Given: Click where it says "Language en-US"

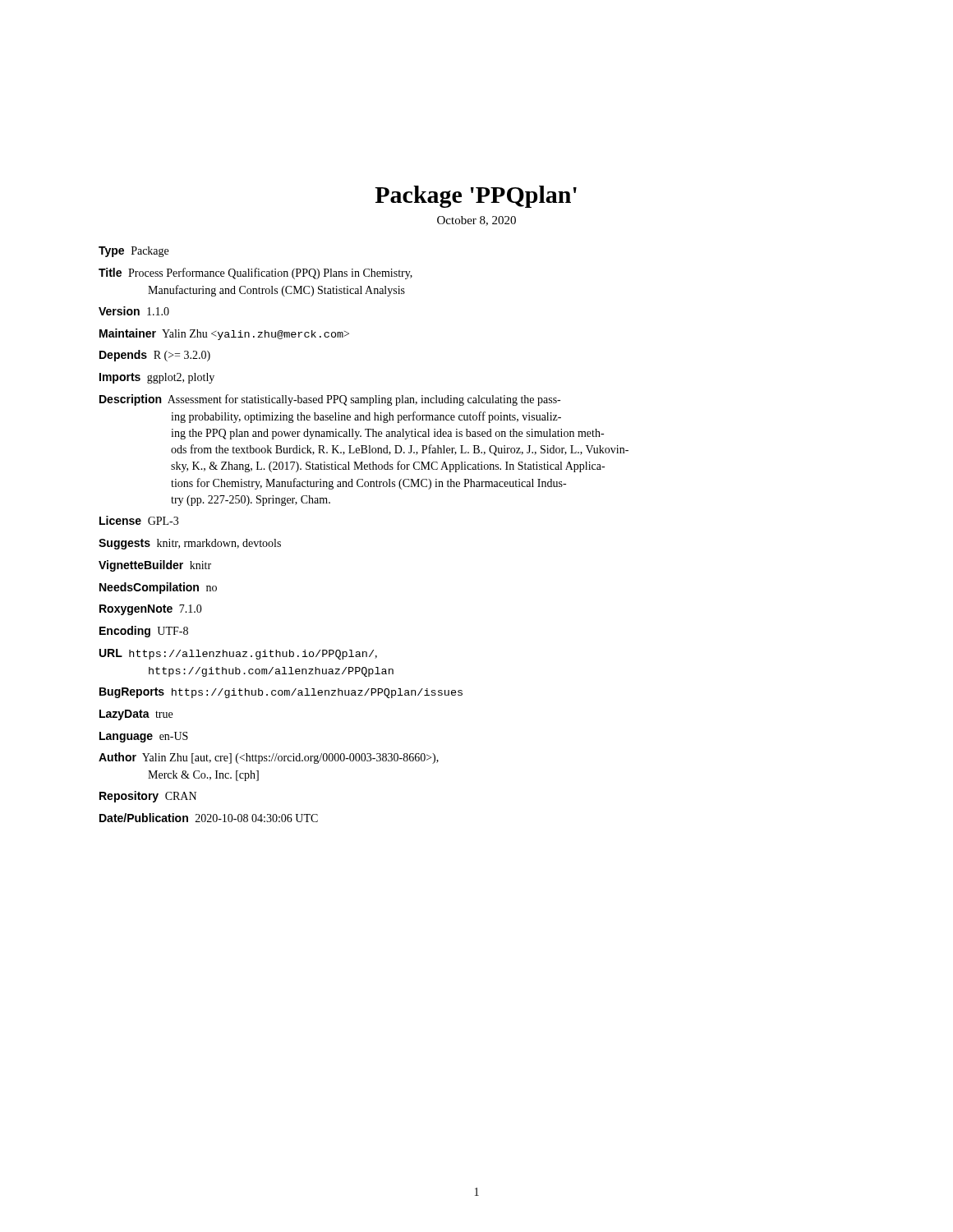Looking at the screenshot, I should pyautogui.click(x=144, y=736).
